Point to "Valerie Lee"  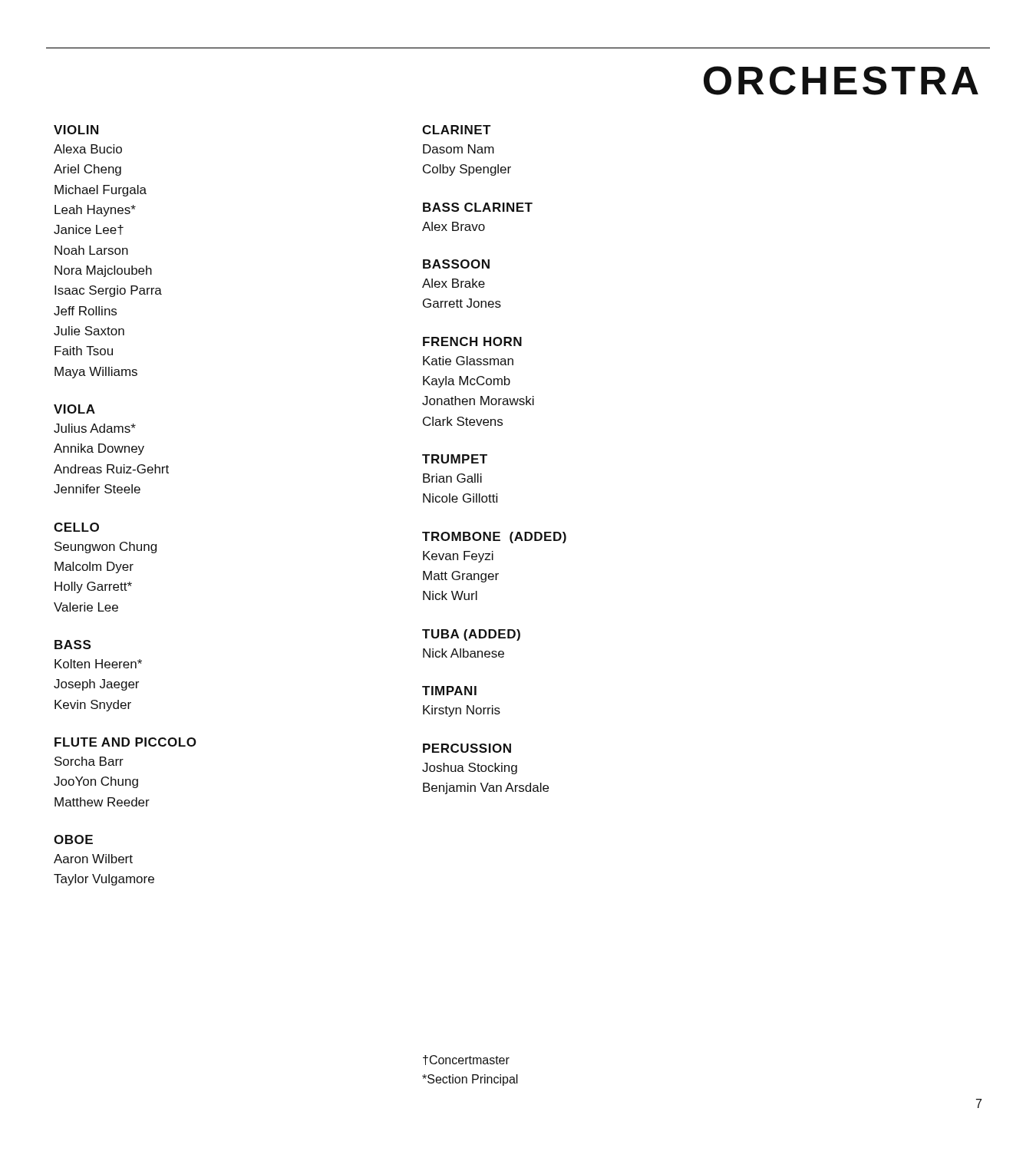click(x=86, y=607)
